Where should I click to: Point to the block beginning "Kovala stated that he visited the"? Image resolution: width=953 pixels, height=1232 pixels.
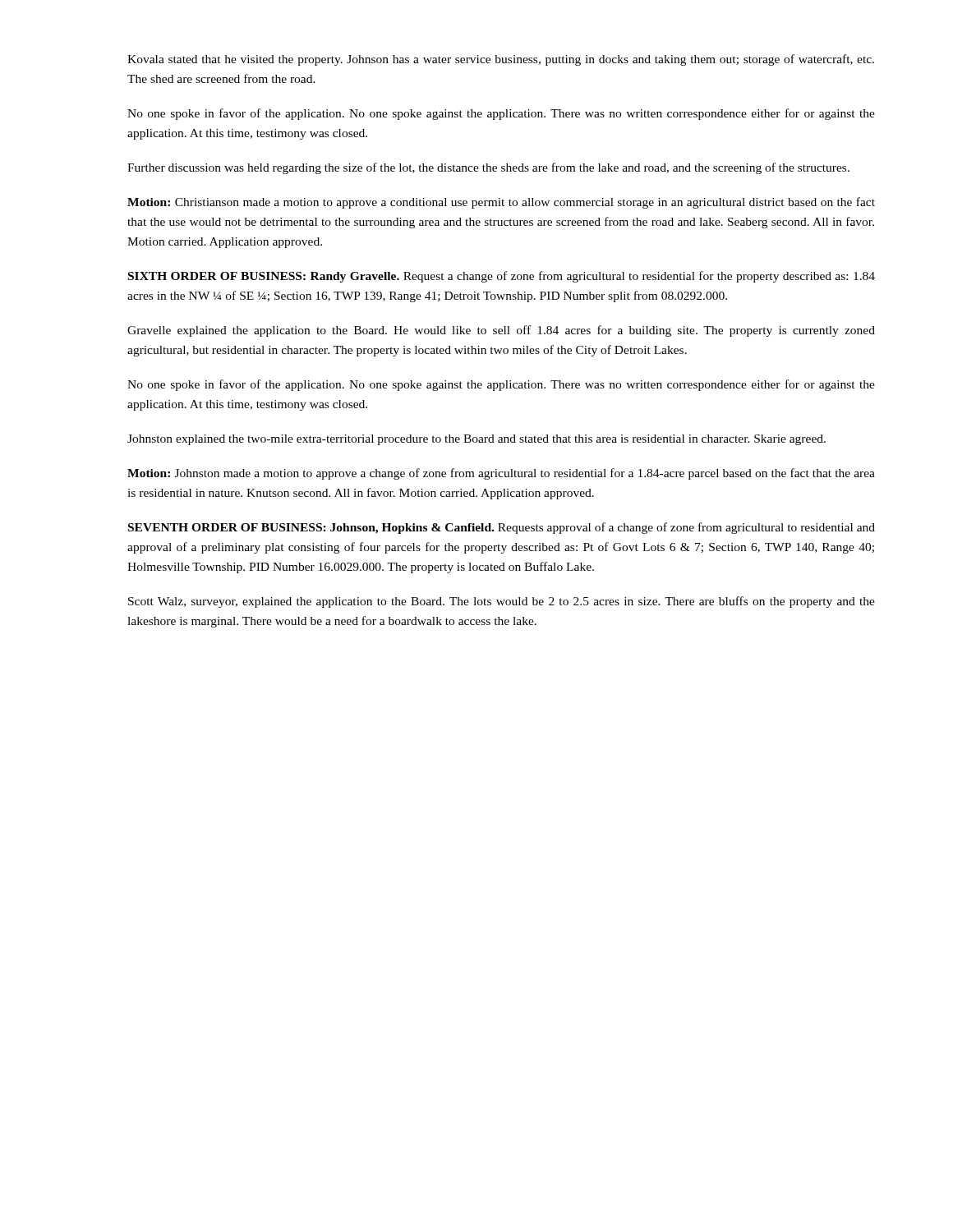(x=501, y=69)
